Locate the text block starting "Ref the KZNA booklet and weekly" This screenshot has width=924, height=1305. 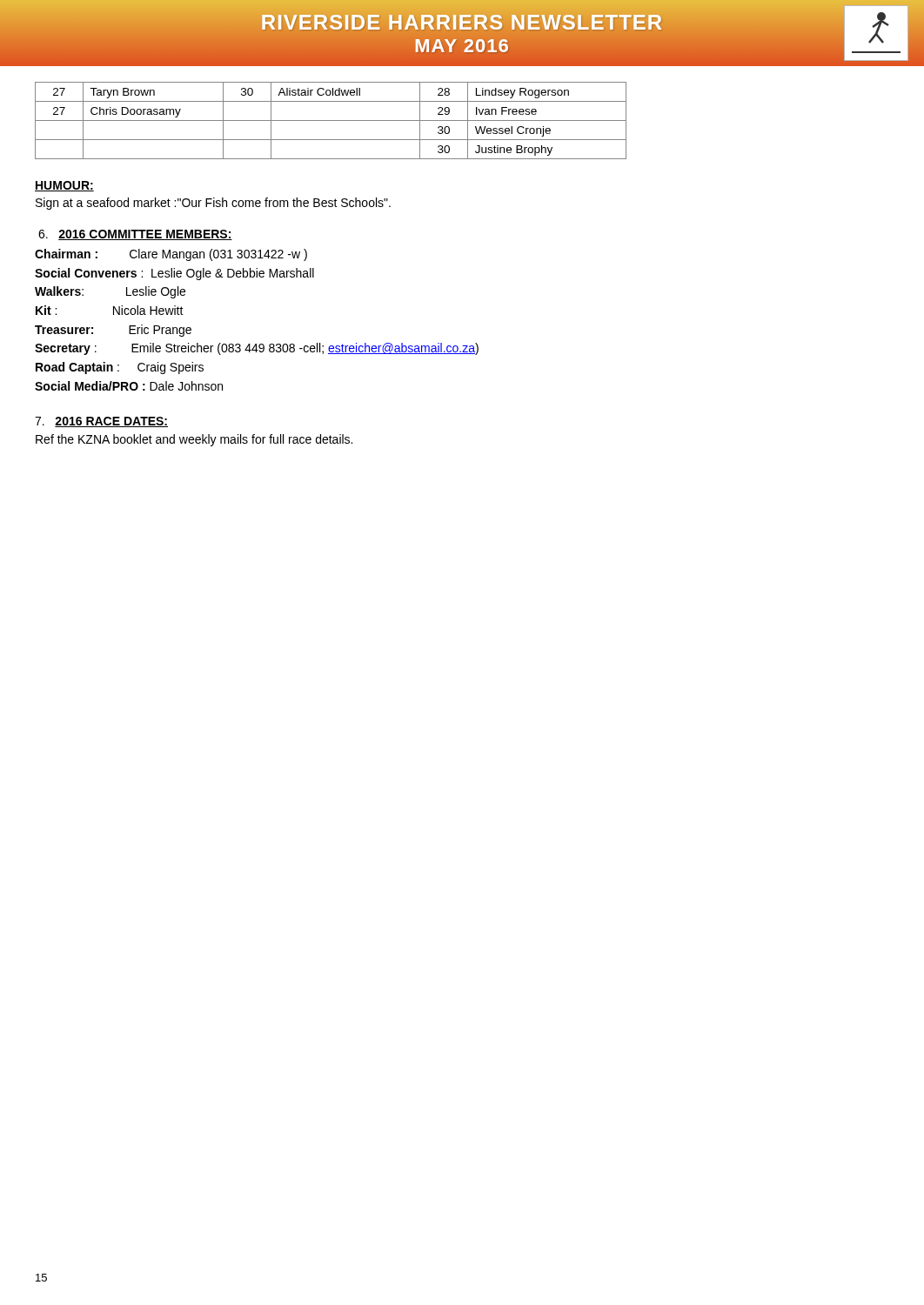pyautogui.click(x=194, y=439)
